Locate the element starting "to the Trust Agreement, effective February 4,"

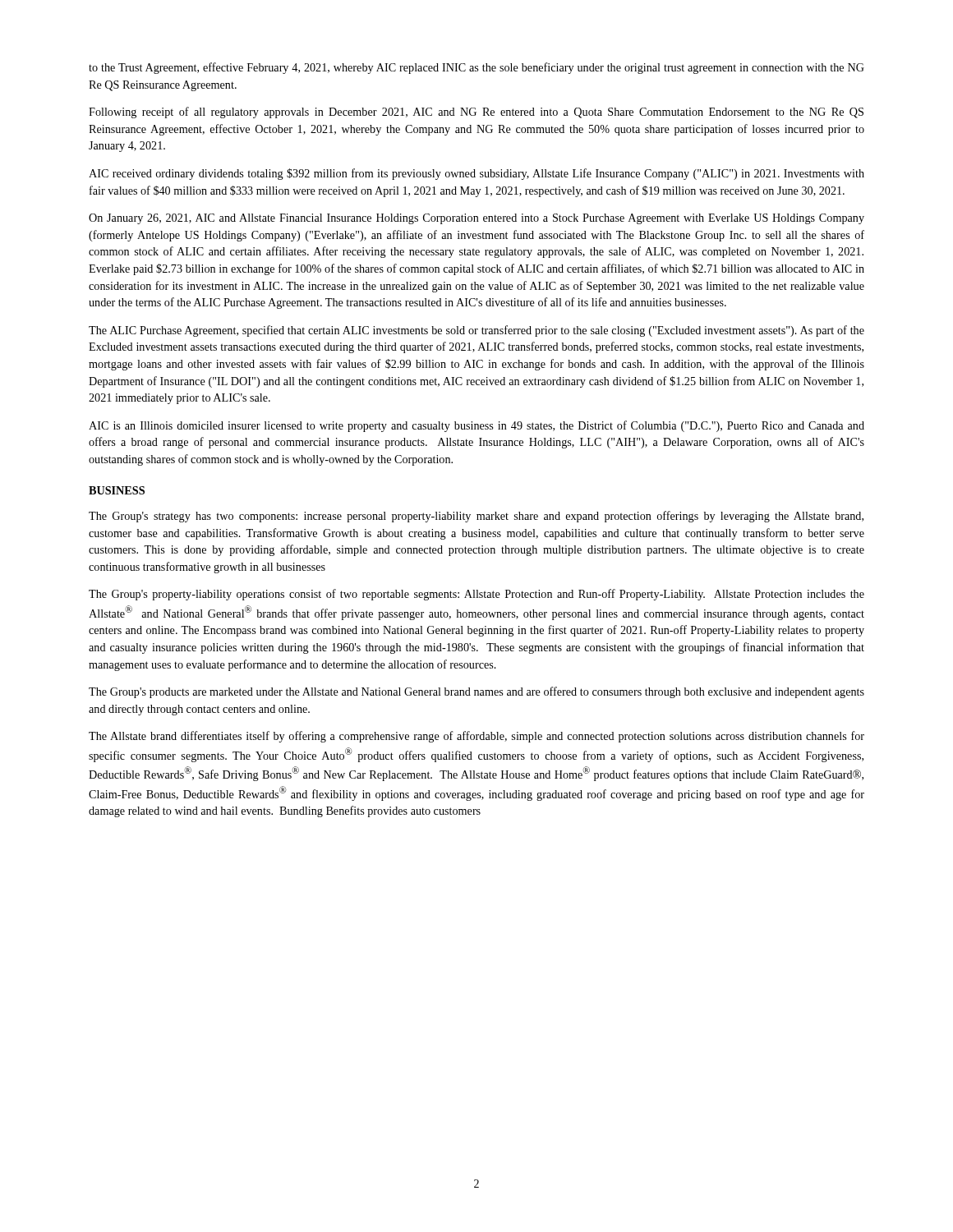[x=476, y=76]
